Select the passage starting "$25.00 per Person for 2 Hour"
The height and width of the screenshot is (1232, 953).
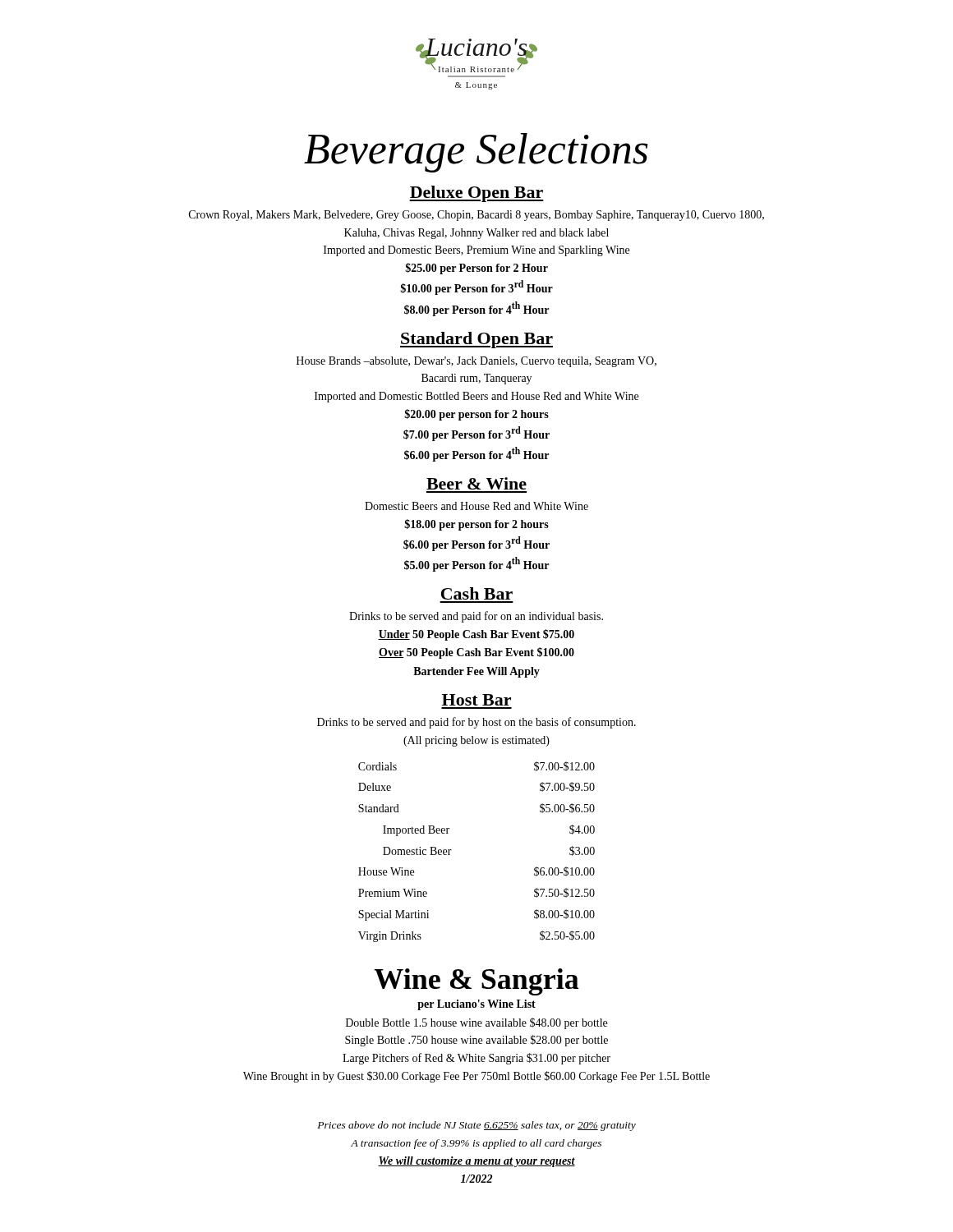click(476, 268)
